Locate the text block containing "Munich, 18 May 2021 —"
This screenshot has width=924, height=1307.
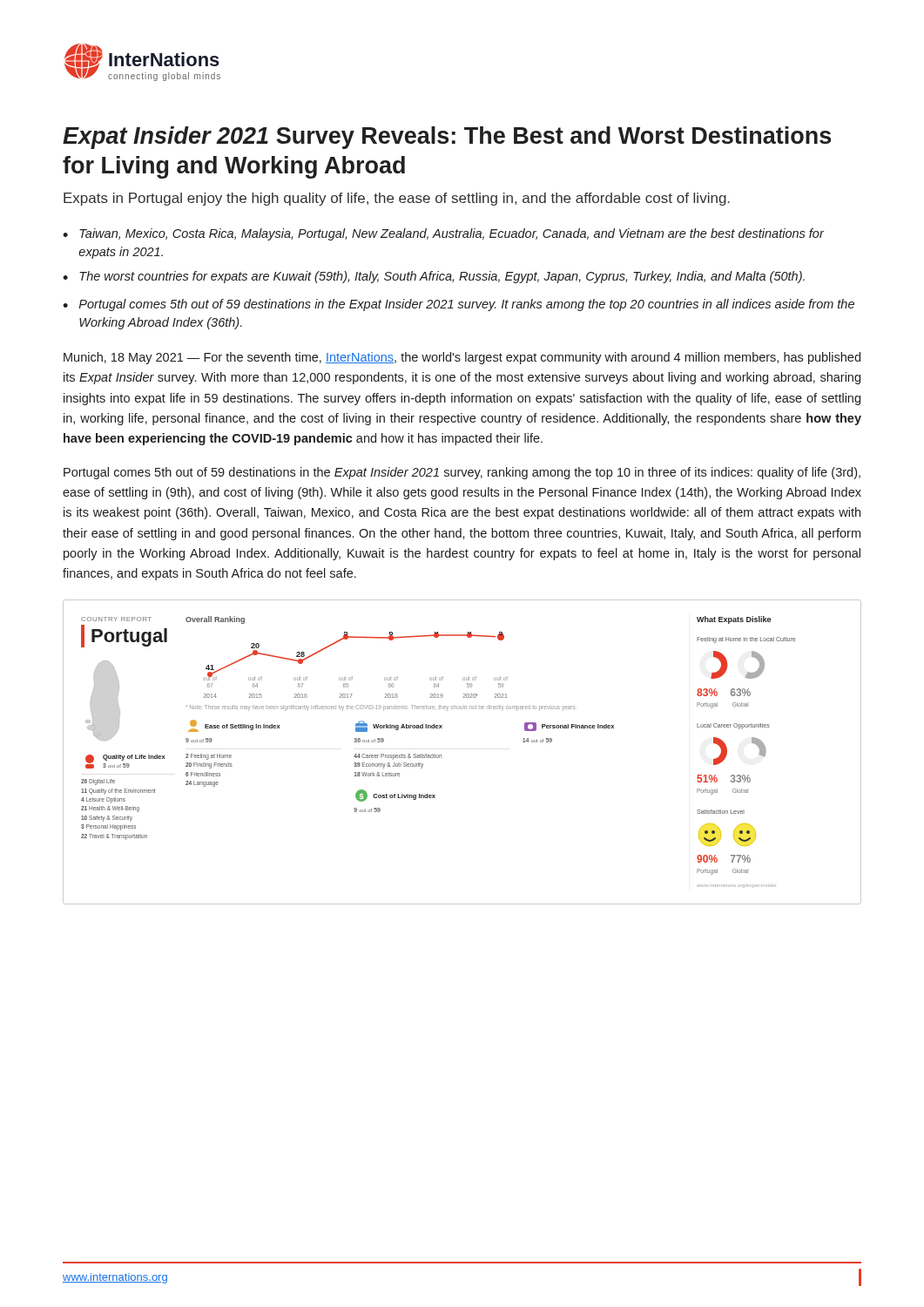[462, 398]
